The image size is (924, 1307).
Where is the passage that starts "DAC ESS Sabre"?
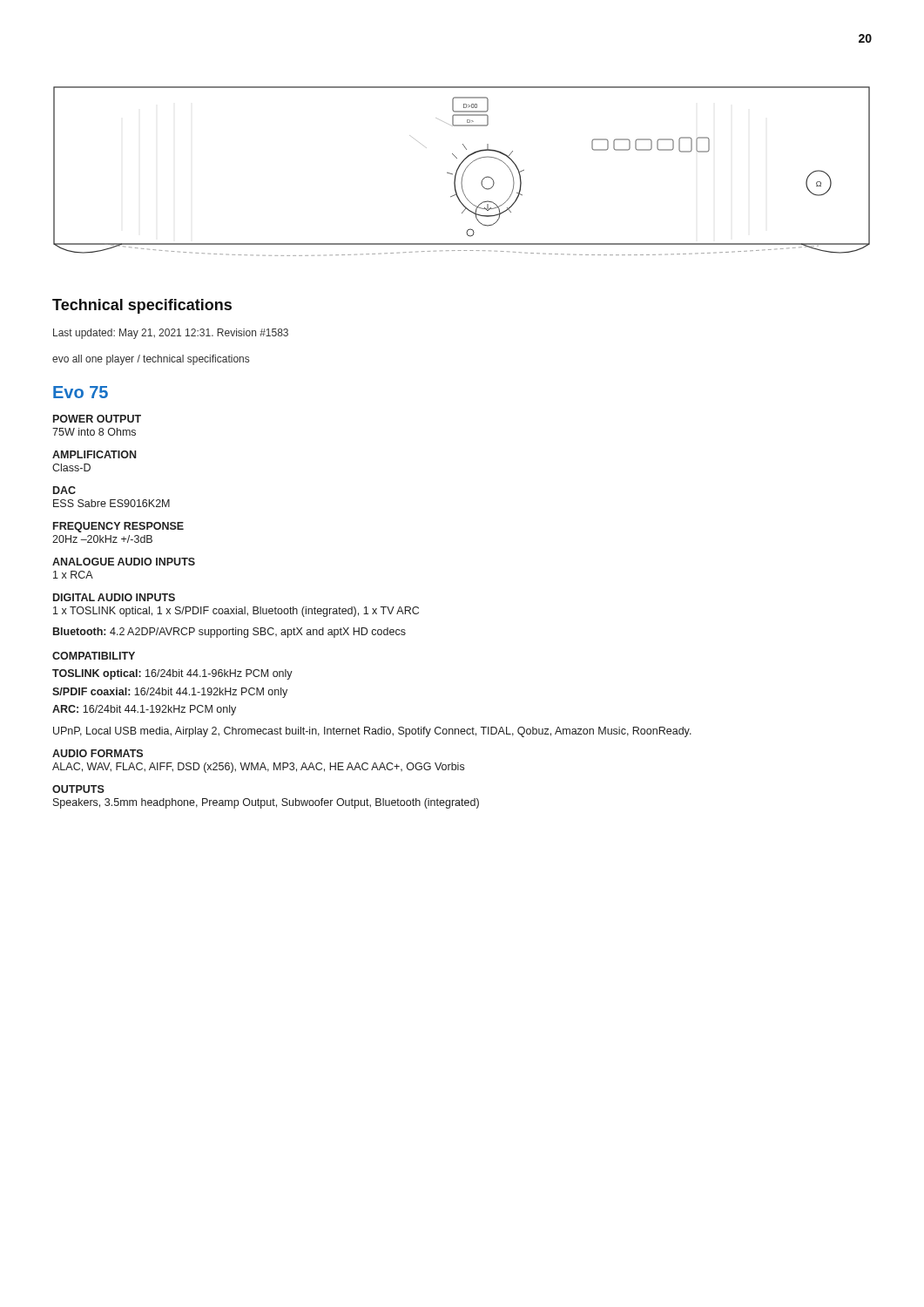(x=64, y=490)
